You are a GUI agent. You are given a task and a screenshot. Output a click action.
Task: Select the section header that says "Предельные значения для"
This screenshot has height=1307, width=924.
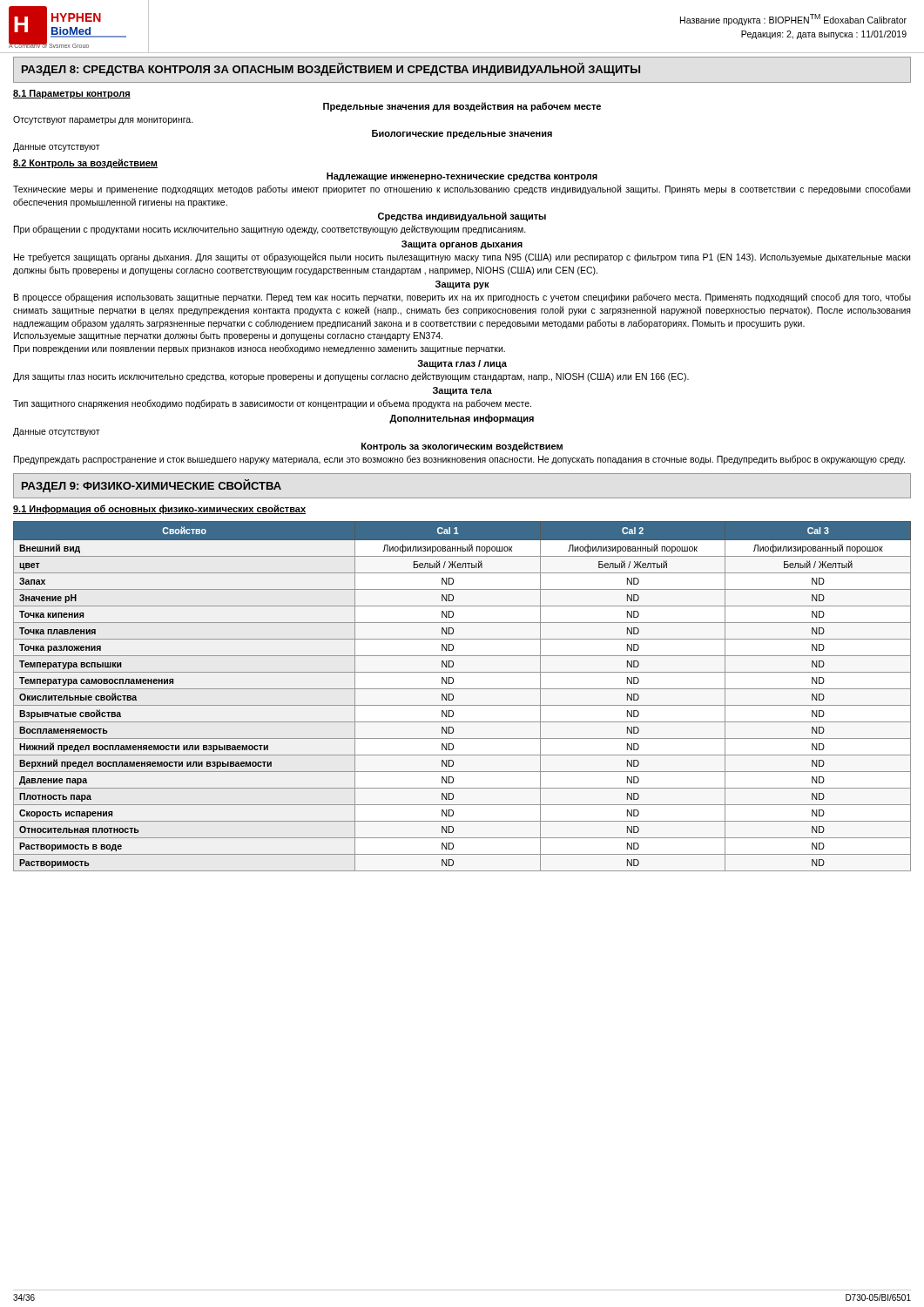point(462,106)
